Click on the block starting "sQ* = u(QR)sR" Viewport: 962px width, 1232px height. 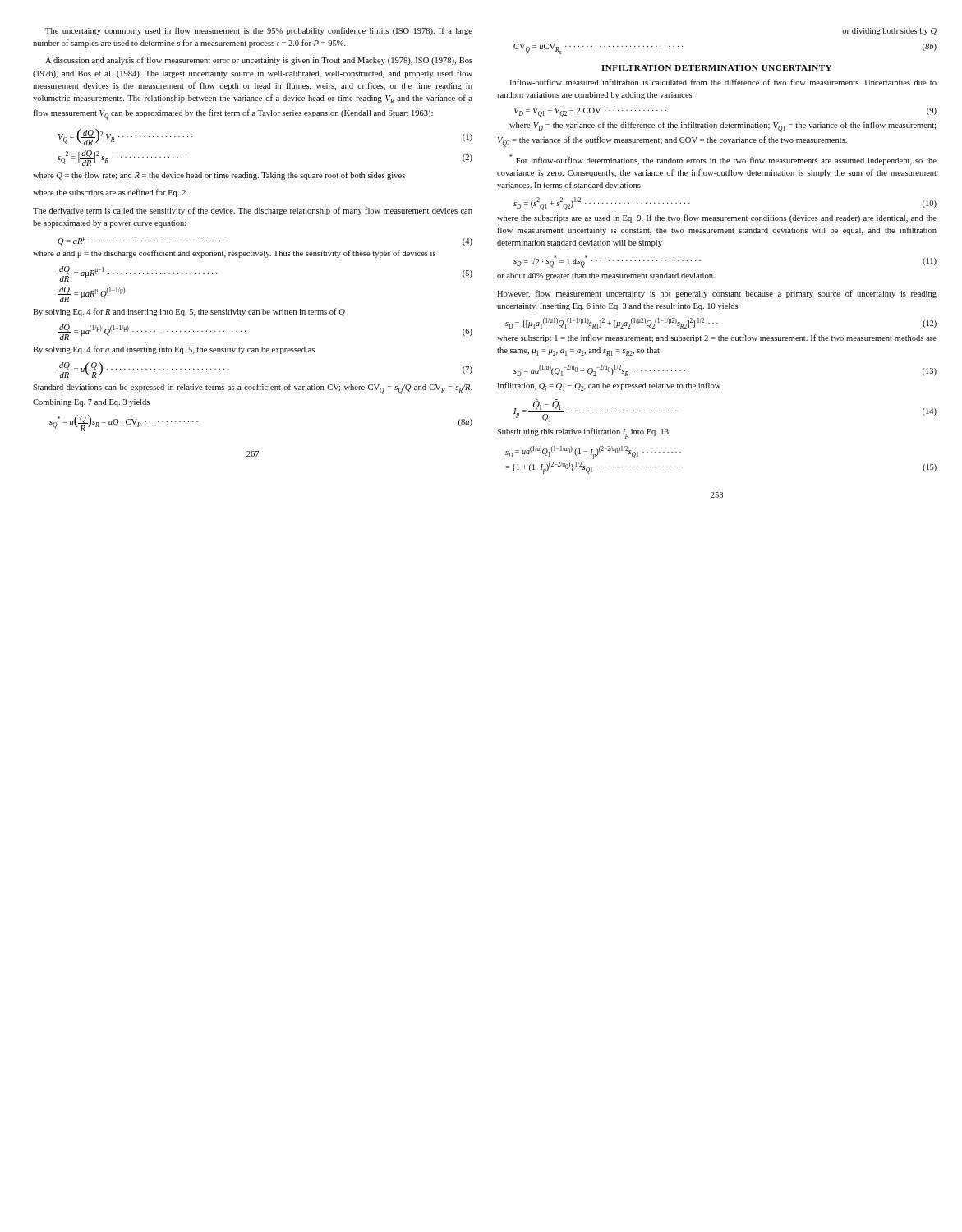[x=80, y=423]
